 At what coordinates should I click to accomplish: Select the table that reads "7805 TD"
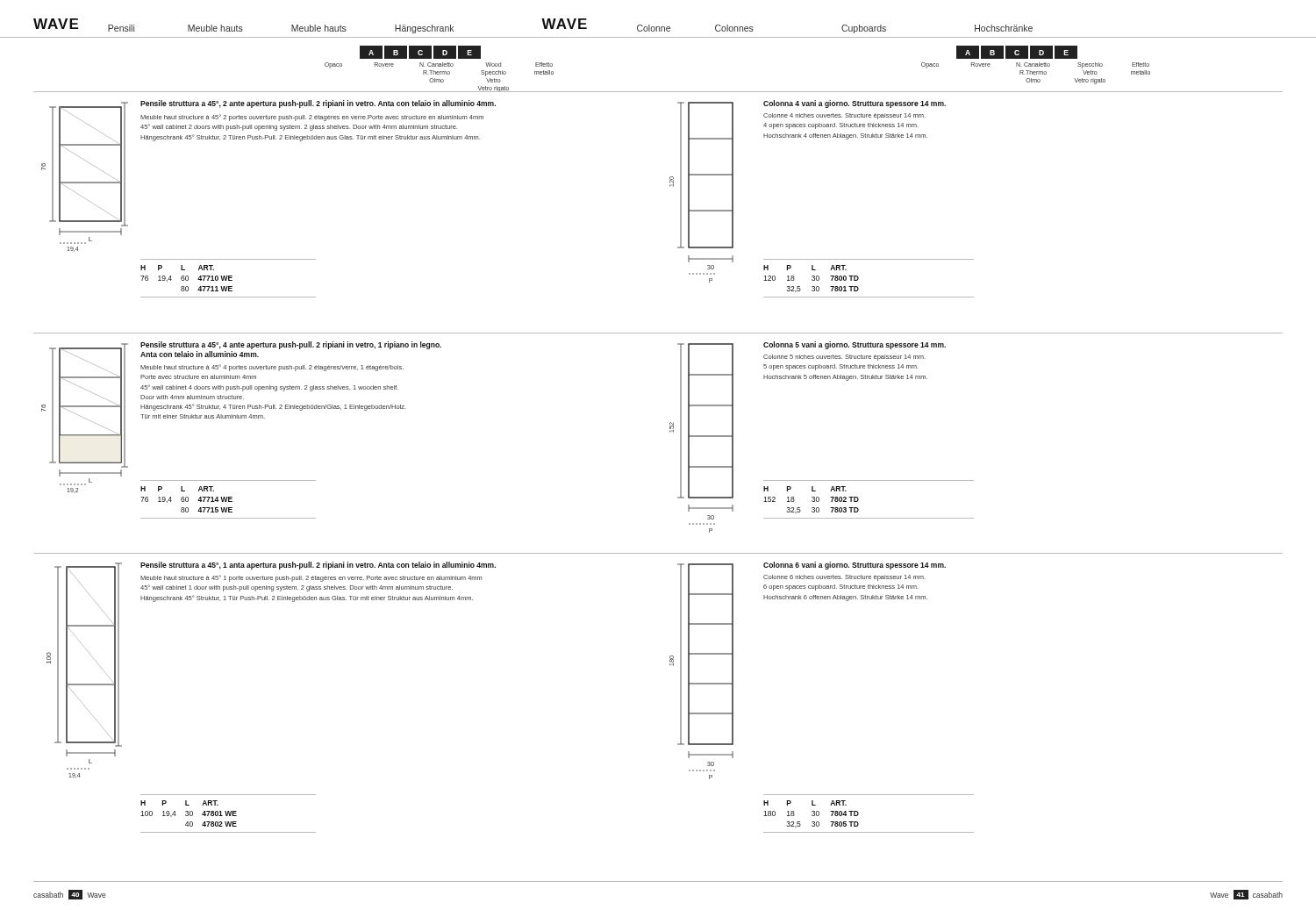869,813
